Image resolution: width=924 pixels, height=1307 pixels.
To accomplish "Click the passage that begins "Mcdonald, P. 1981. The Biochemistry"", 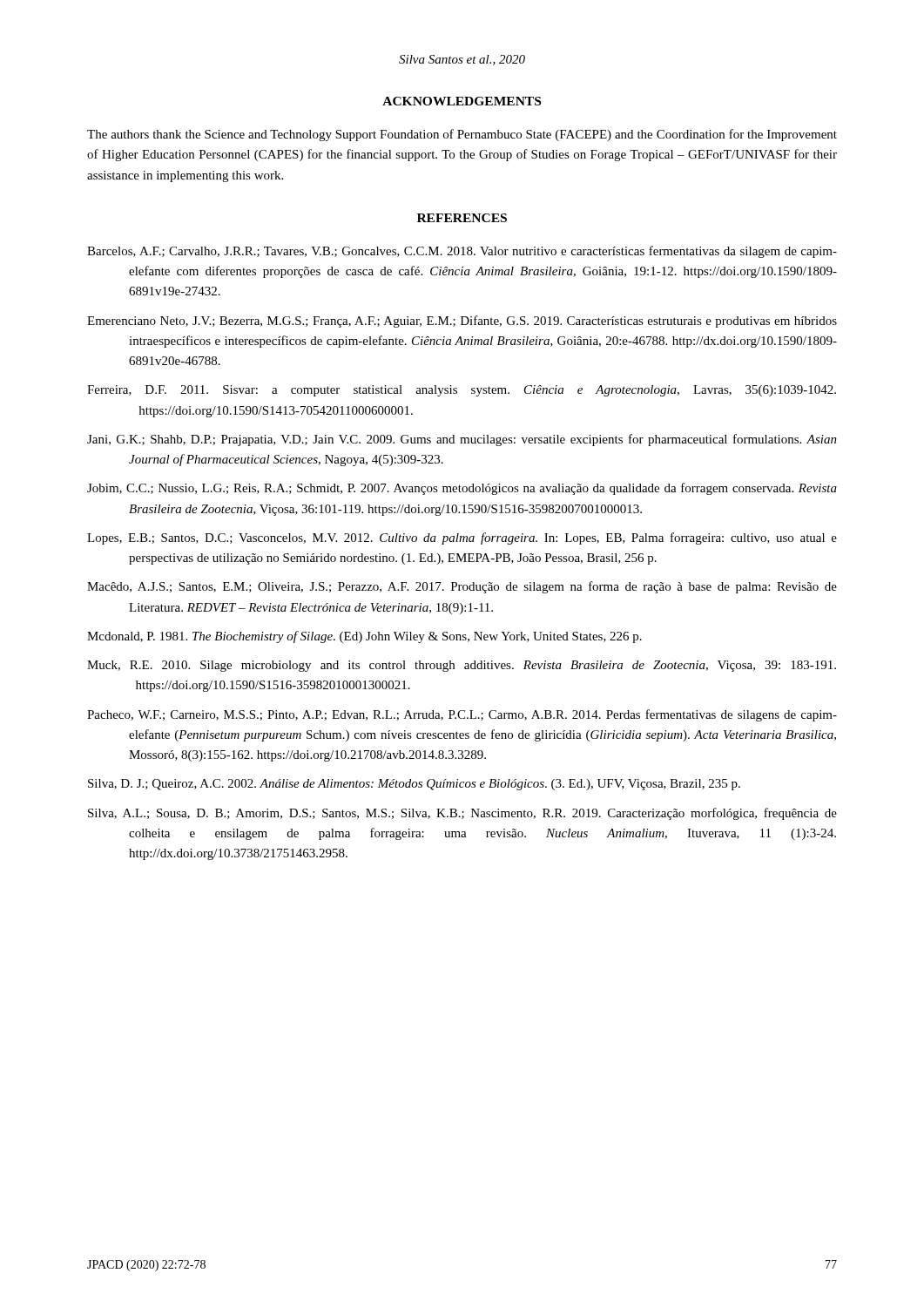I will [365, 636].
